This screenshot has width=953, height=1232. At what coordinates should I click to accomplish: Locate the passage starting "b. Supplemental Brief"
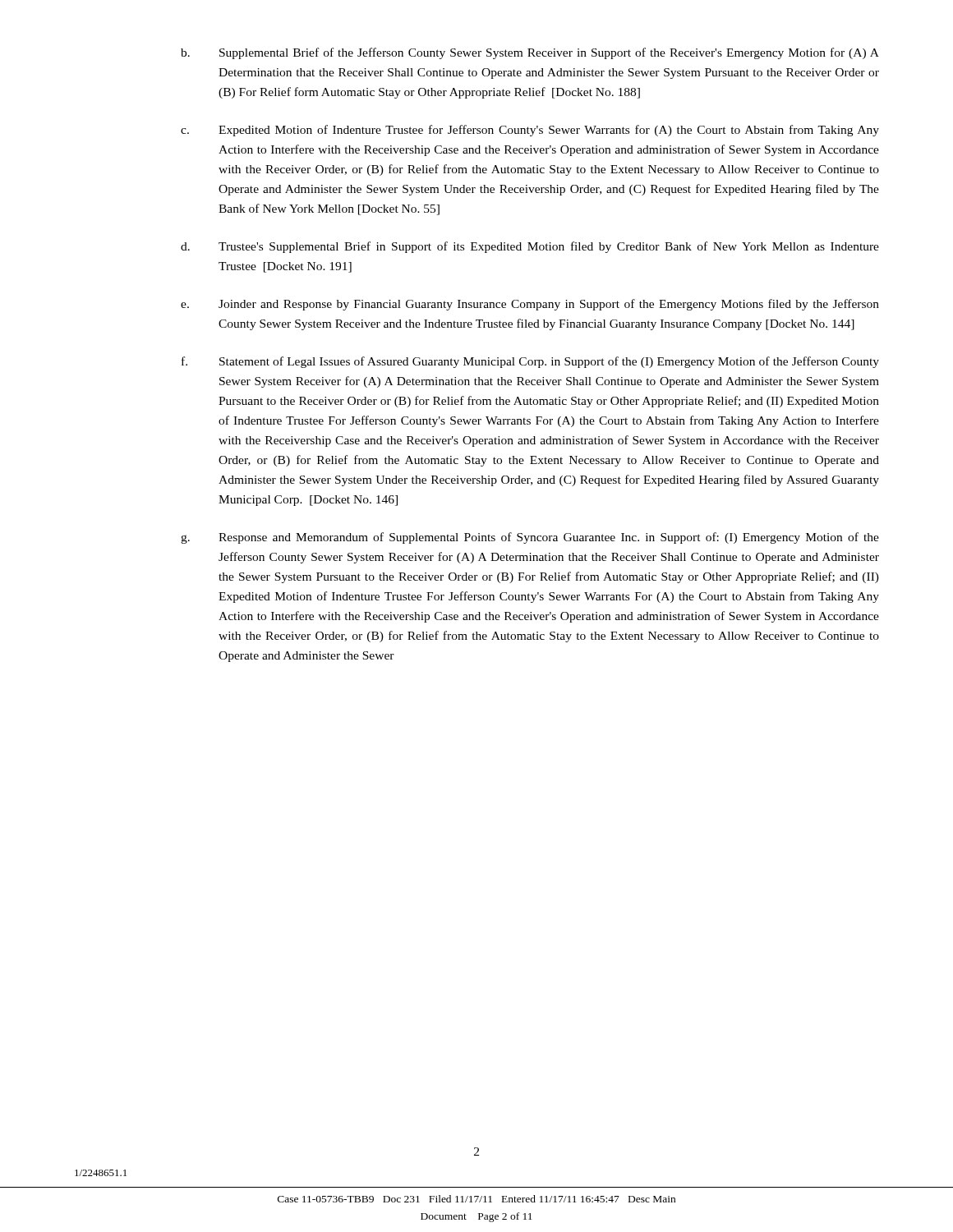(530, 72)
